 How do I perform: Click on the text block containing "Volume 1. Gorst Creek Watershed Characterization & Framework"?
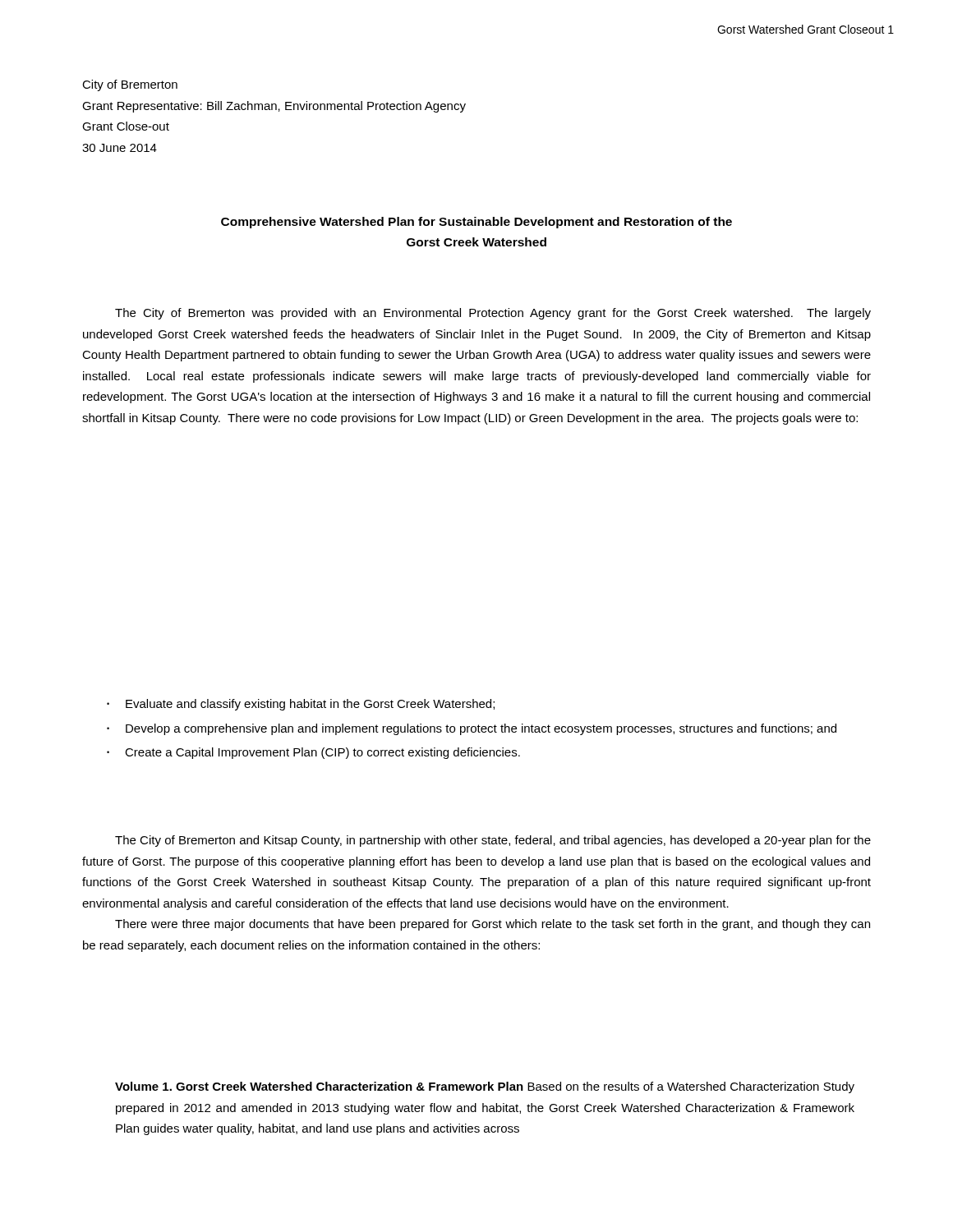point(485,1107)
